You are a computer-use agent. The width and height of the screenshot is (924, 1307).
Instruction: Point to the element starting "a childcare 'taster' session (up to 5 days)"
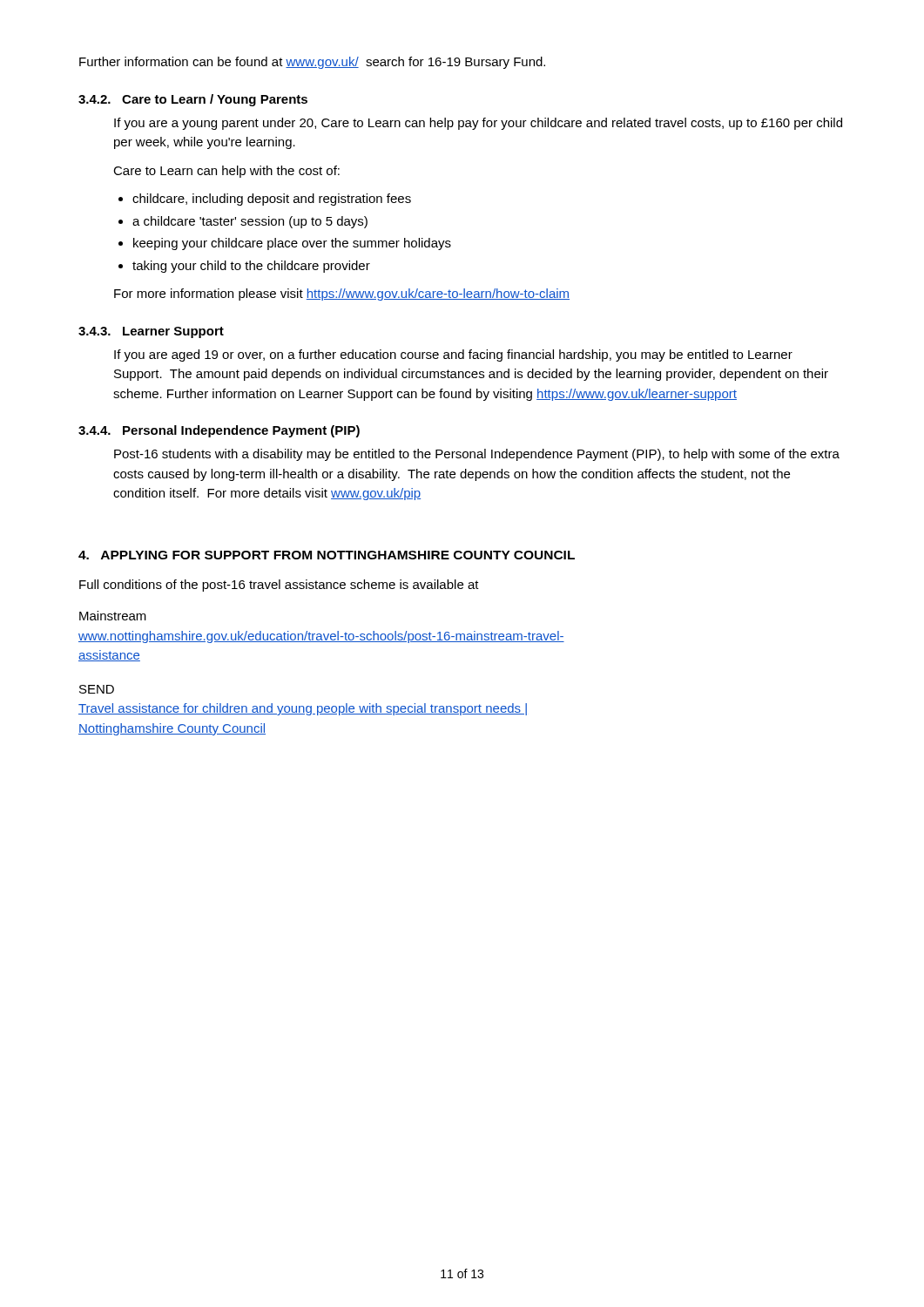tap(250, 220)
